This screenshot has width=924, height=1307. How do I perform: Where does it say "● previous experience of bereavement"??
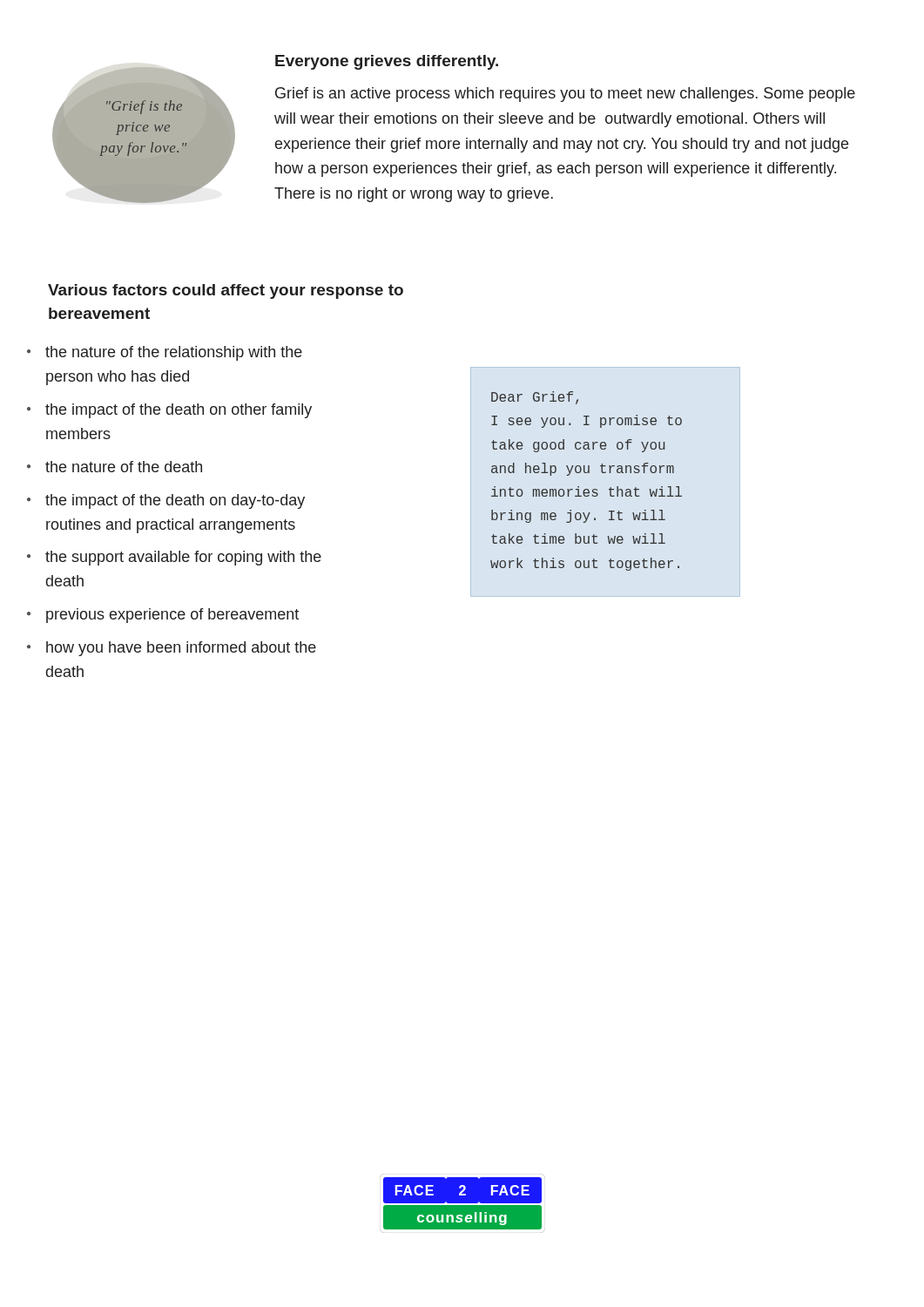click(x=163, y=615)
